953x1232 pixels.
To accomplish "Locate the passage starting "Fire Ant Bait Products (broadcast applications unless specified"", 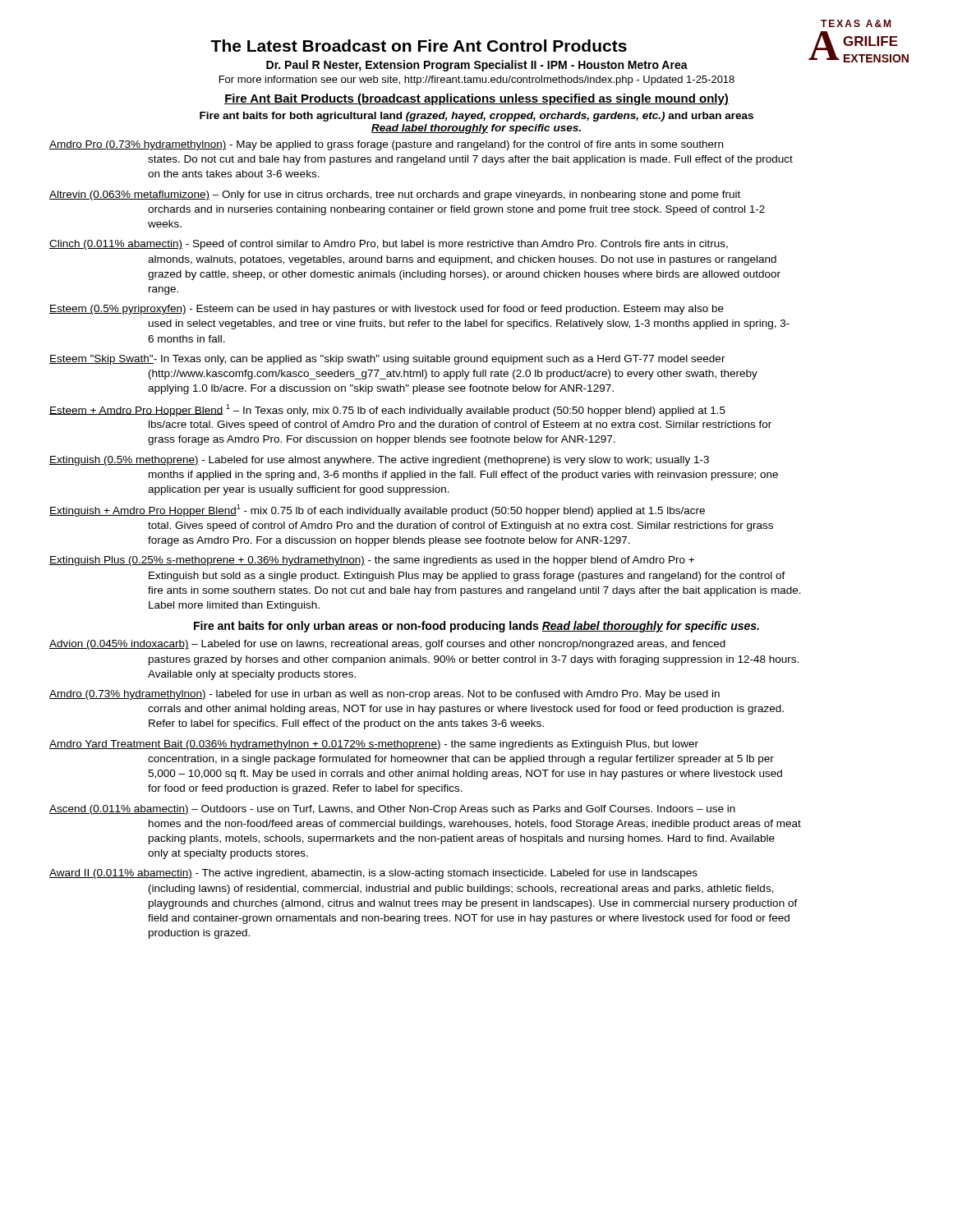I will (476, 98).
